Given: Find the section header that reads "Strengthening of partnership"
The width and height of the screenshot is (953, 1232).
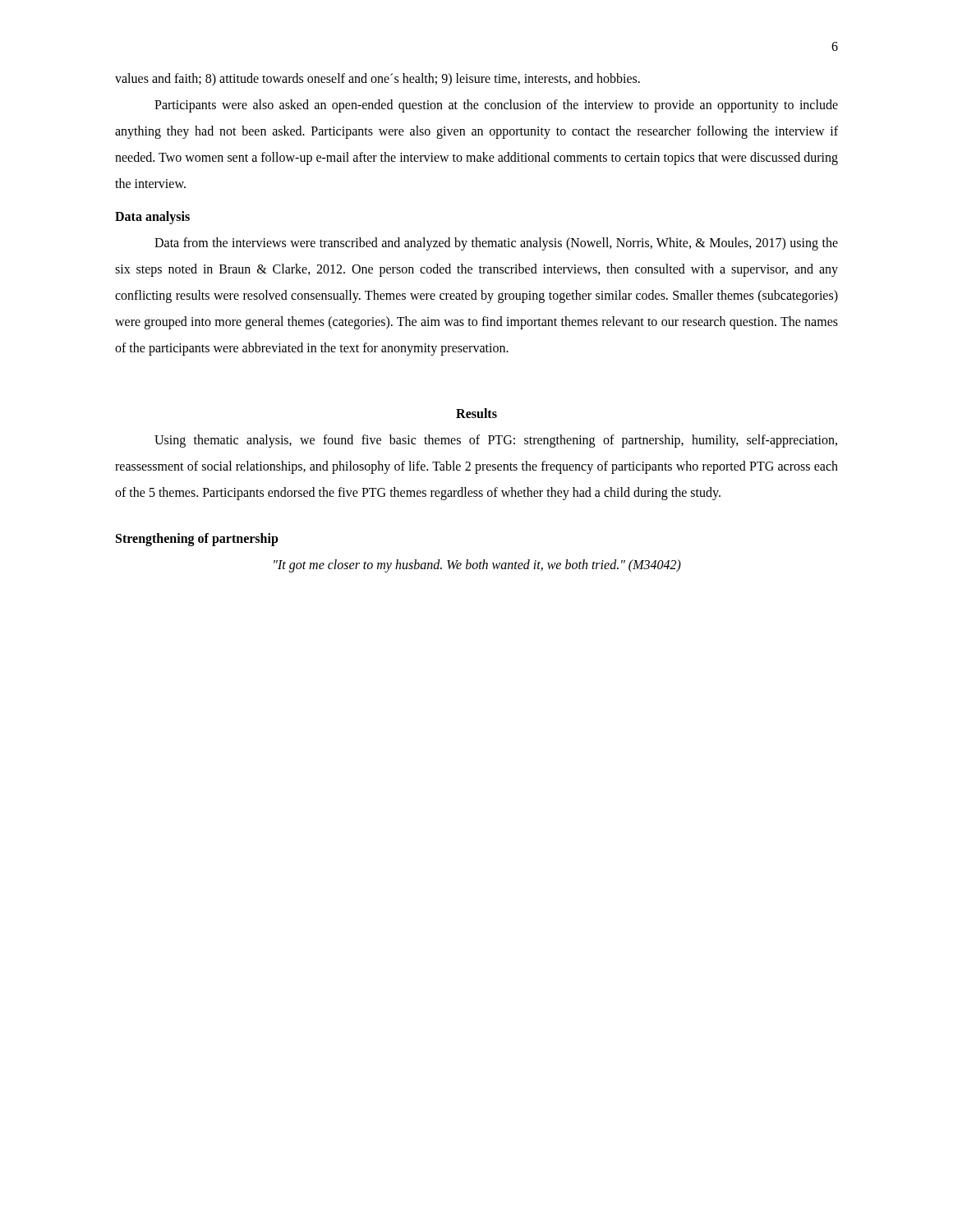Looking at the screenshot, I should pos(197,538).
